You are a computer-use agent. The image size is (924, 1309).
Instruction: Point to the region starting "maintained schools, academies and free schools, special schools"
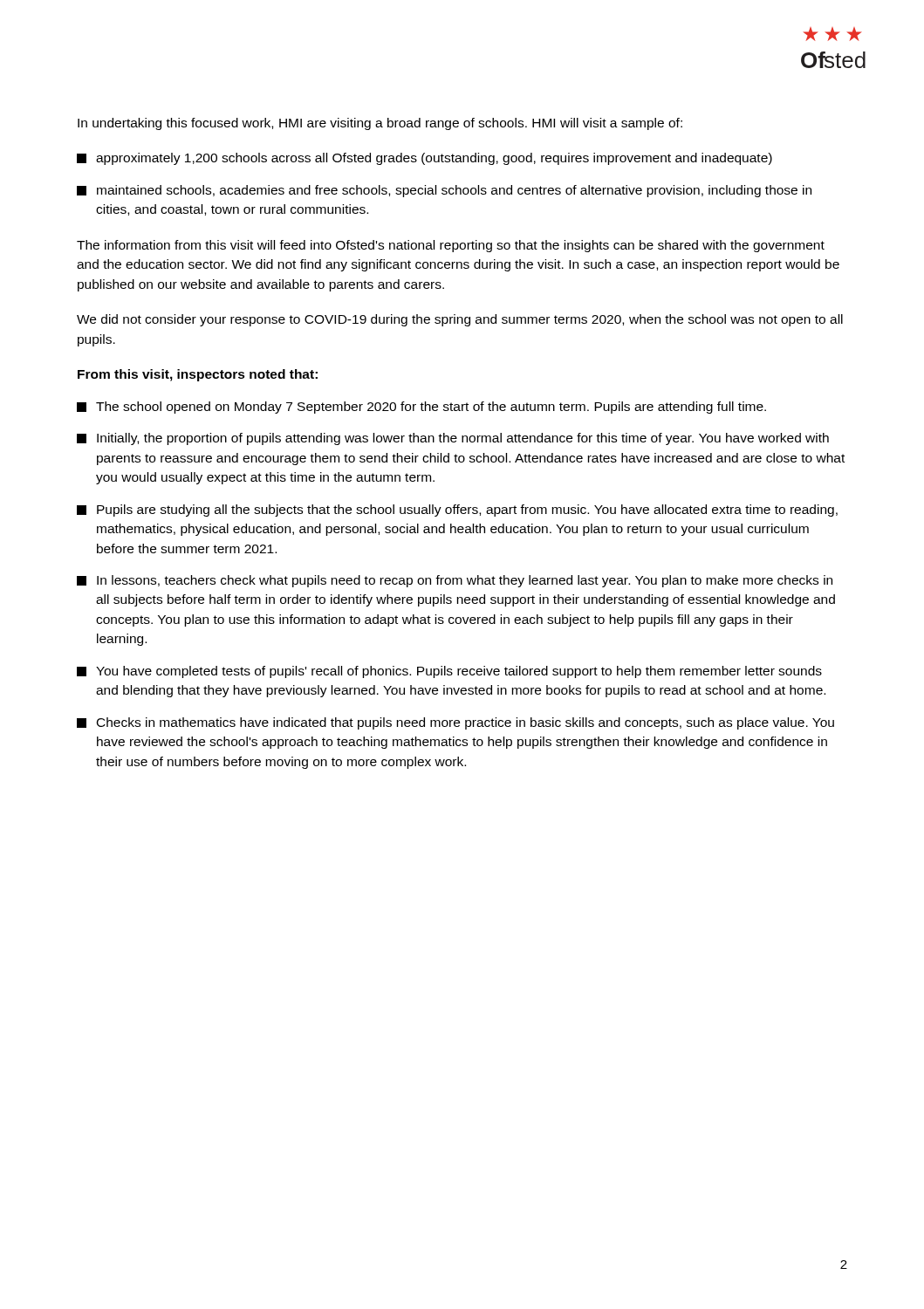pyautogui.click(x=462, y=200)
